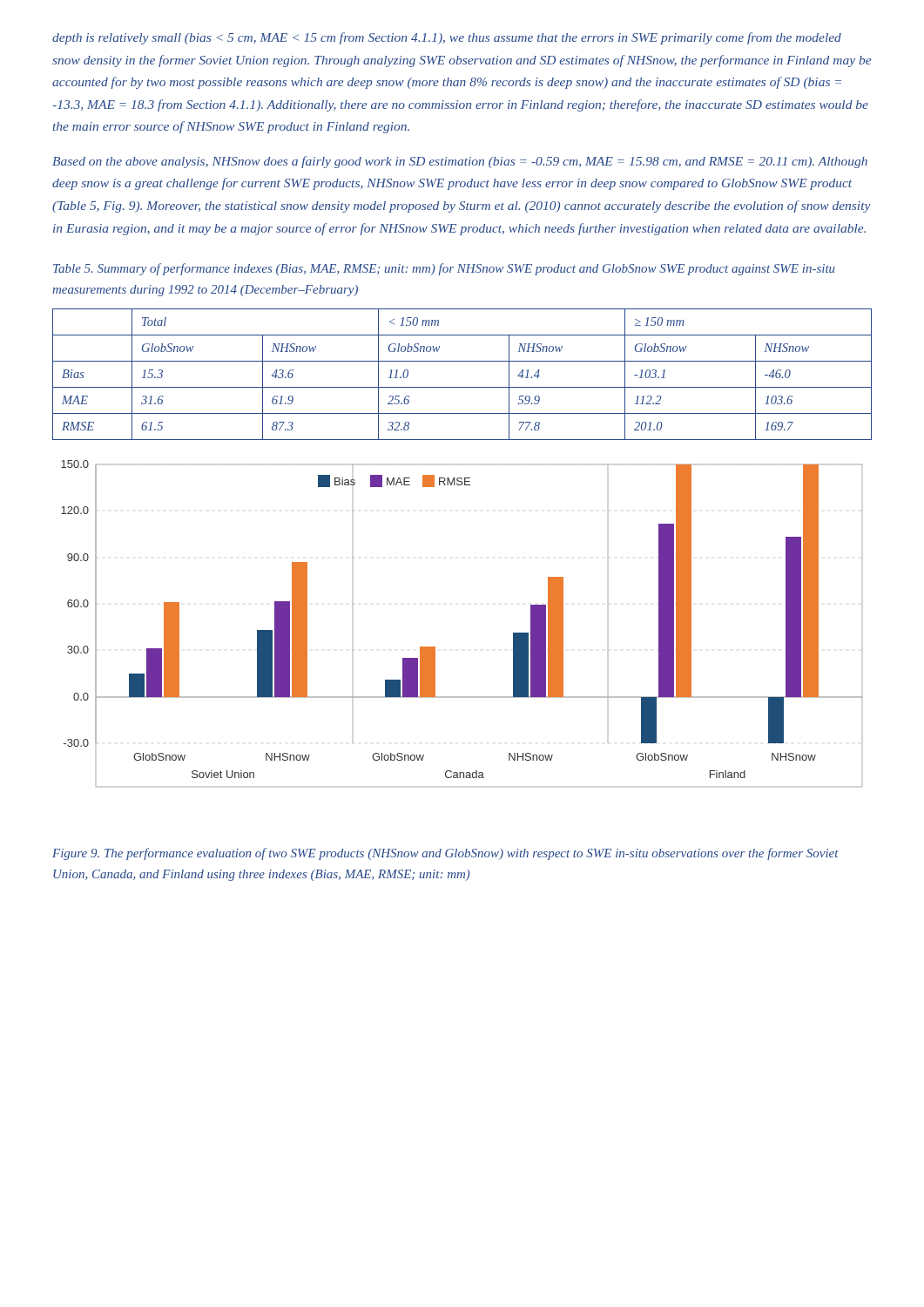Point to the block starting "Based on the above"

point(461,194)
